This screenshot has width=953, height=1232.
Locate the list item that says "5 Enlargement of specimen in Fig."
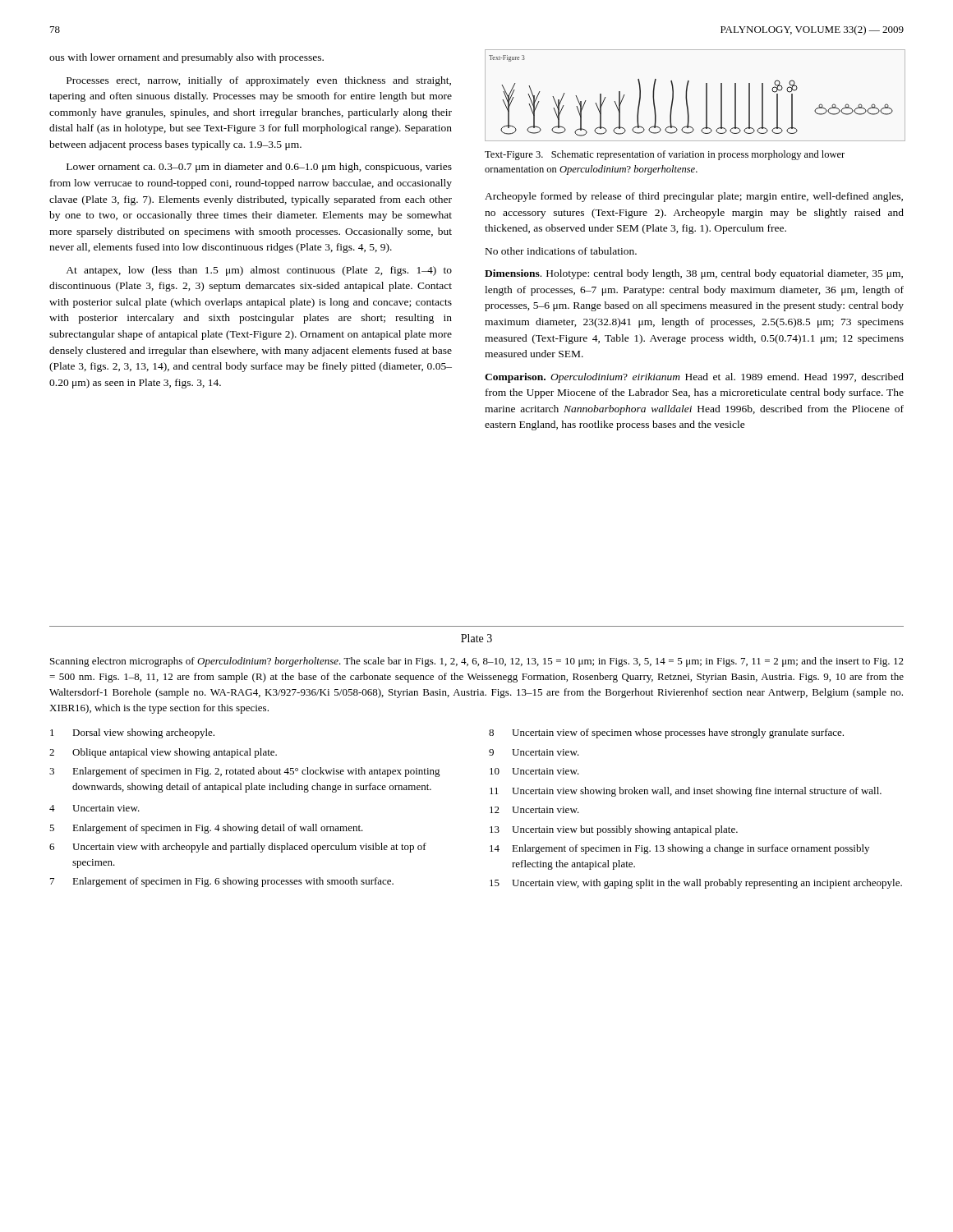point(257,828)
